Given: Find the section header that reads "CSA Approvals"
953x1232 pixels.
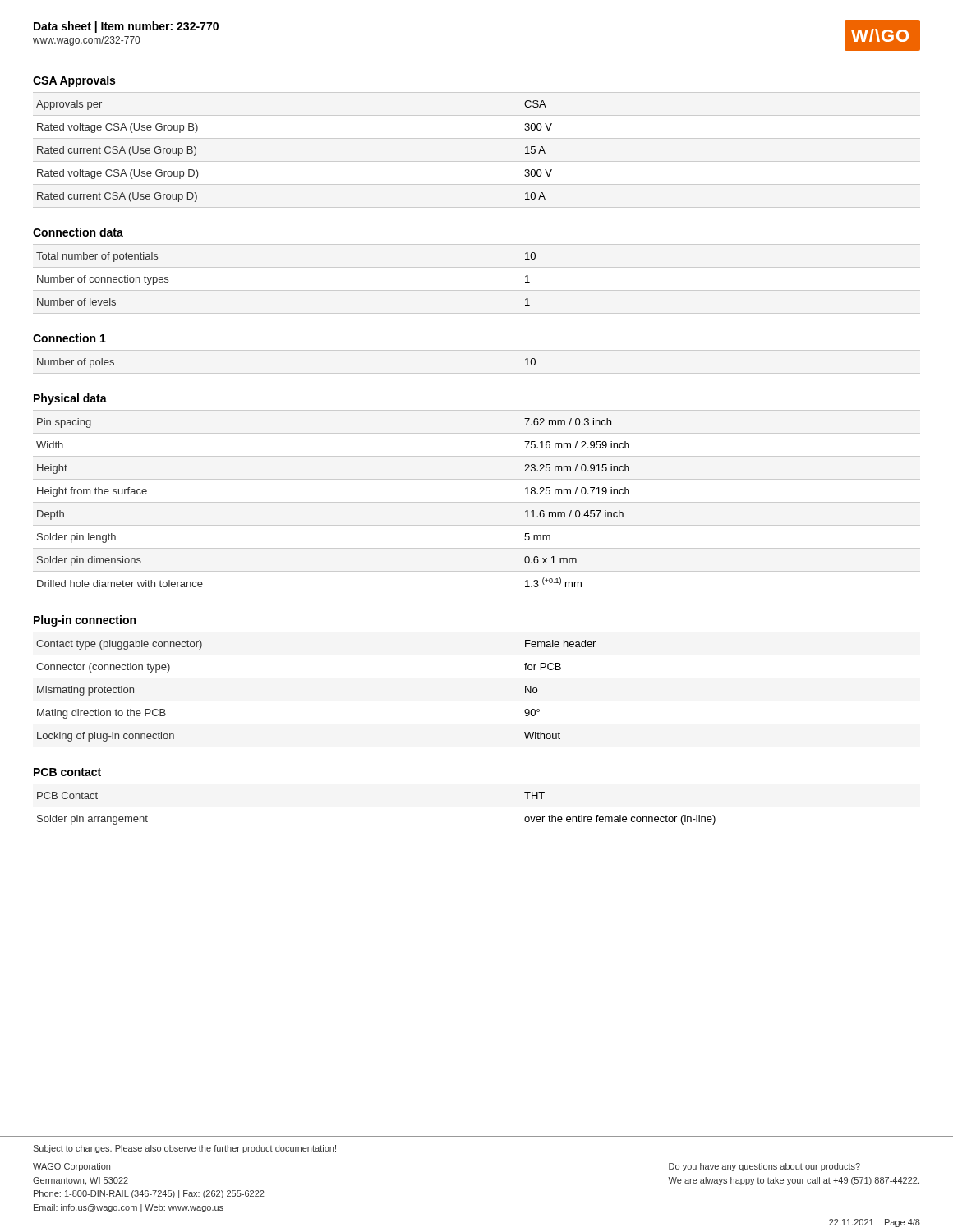Looking at the screenshot, I should coord(74,81).
